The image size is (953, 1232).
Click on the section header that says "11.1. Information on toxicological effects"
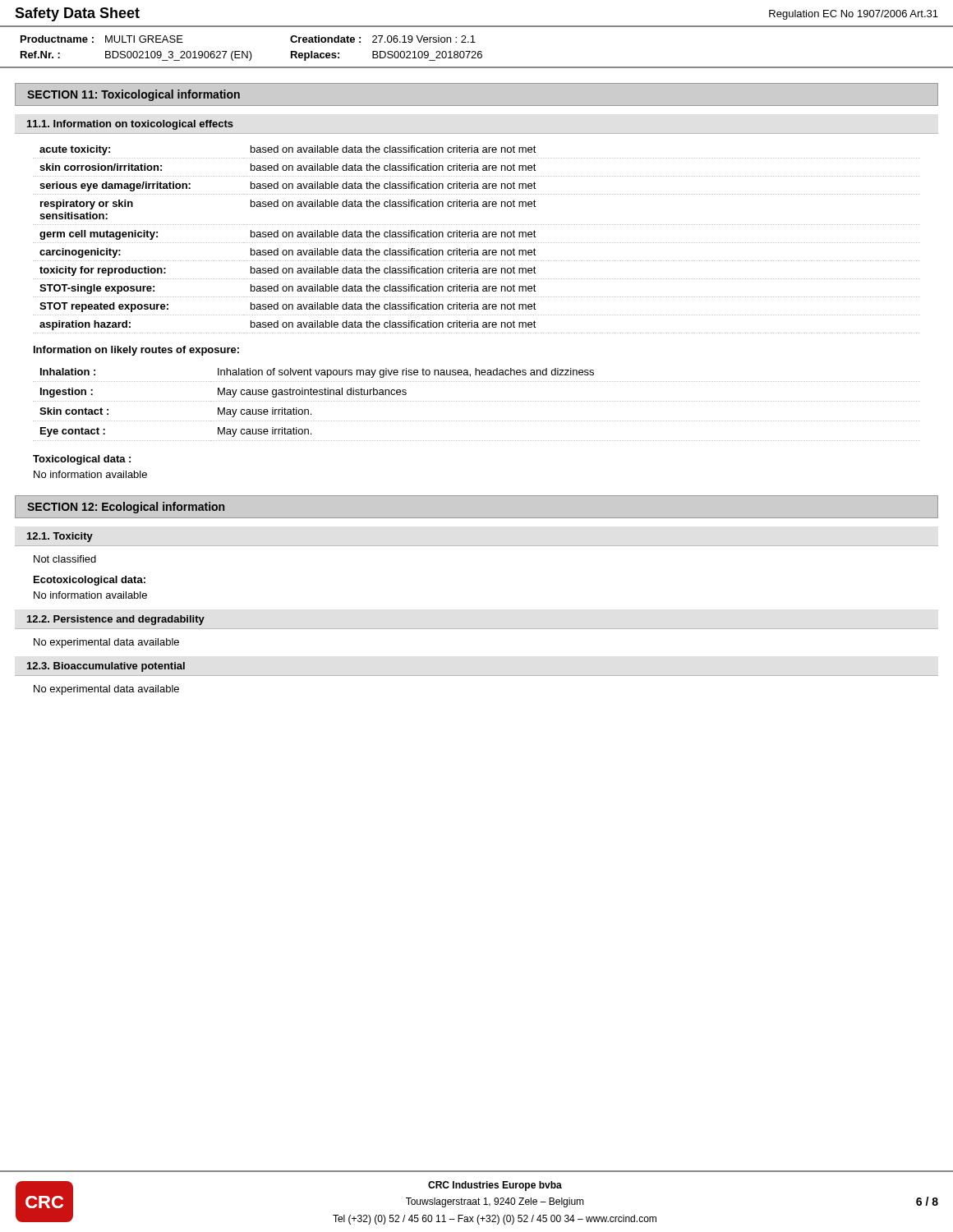click(x=130, y=124)
